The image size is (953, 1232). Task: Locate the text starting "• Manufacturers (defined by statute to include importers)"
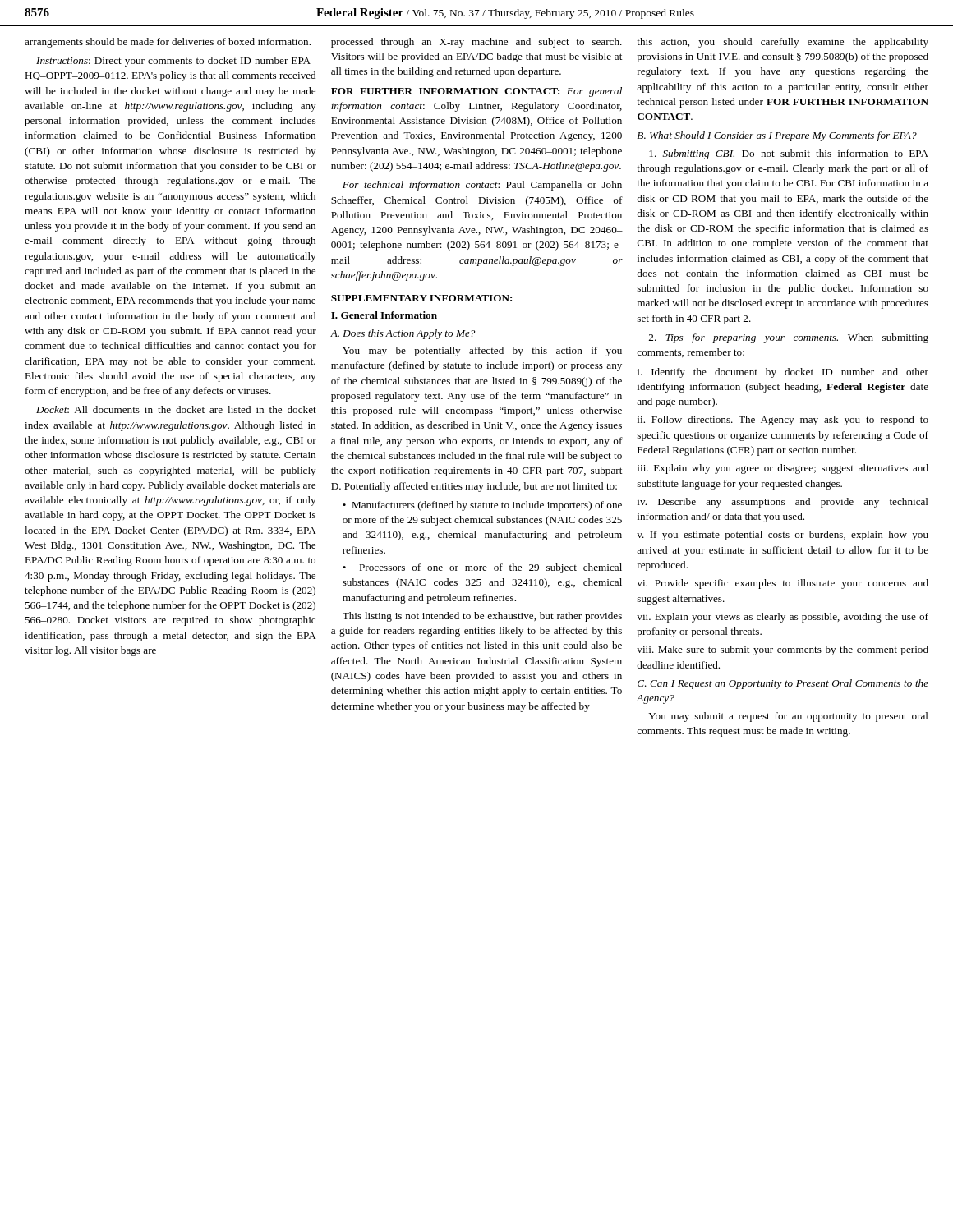tap(482, 527)
